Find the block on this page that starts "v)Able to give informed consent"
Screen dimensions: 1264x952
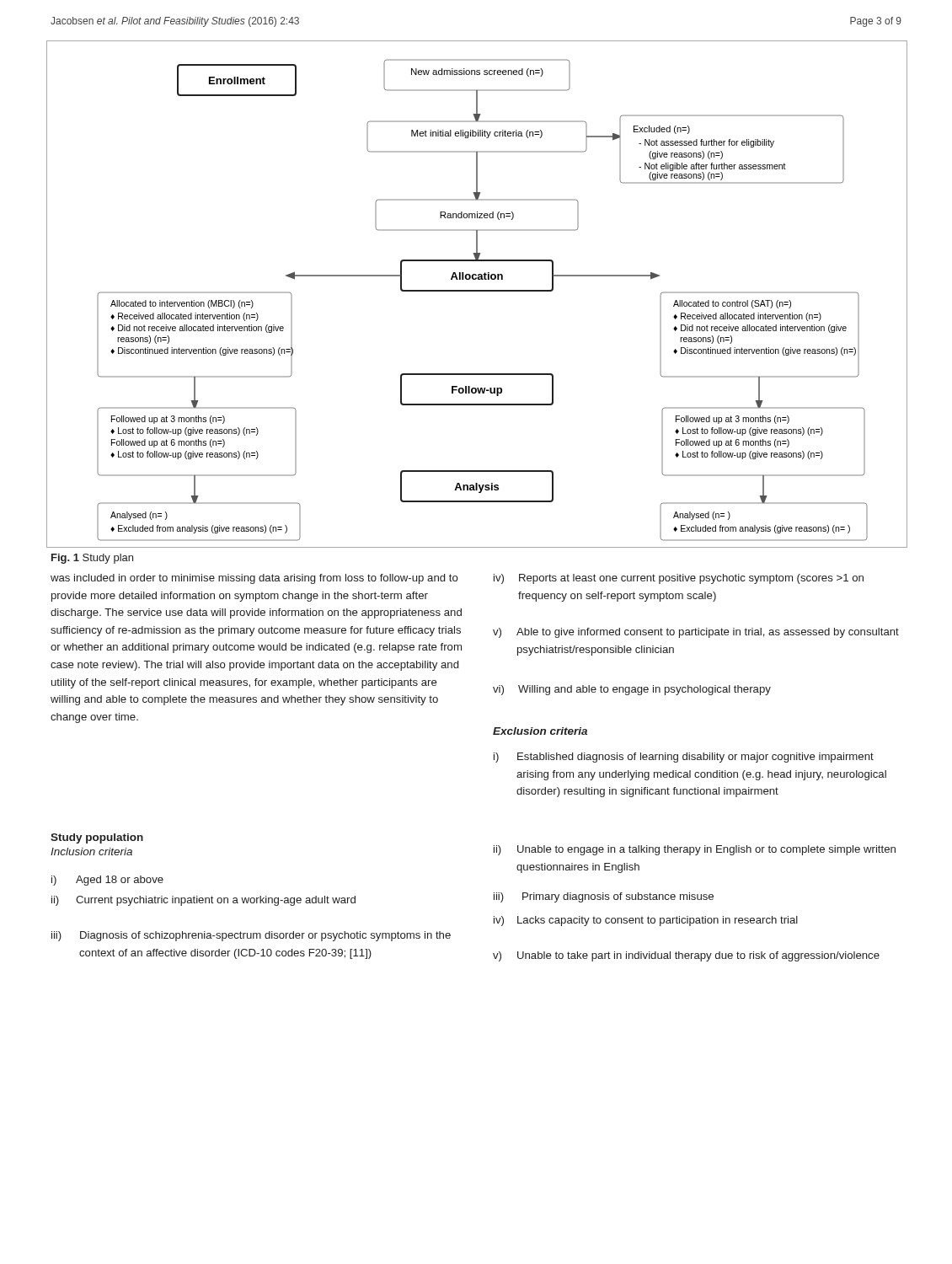(699, 641)
